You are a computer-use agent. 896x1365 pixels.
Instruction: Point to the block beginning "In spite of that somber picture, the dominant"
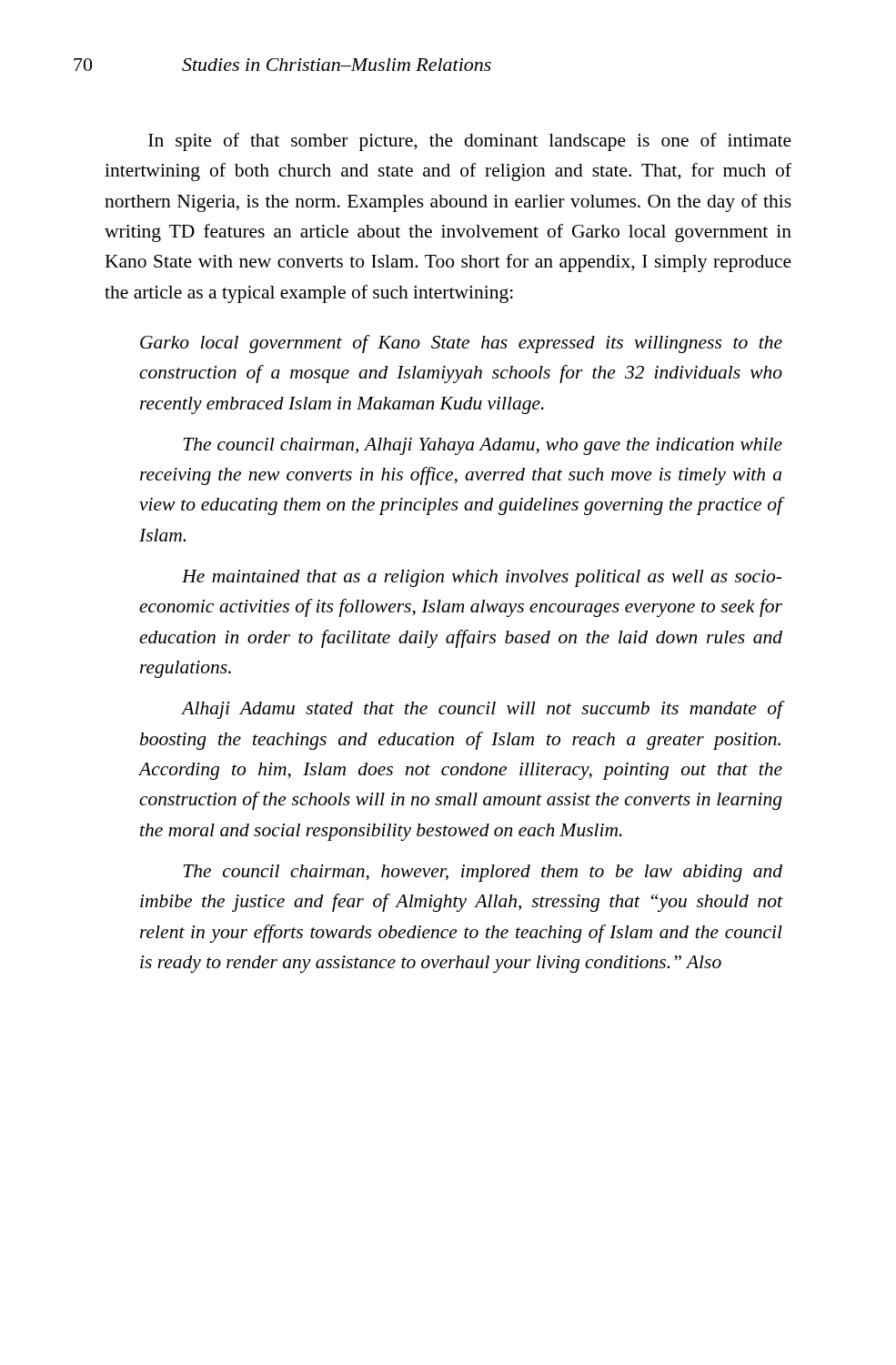point(448,216)
